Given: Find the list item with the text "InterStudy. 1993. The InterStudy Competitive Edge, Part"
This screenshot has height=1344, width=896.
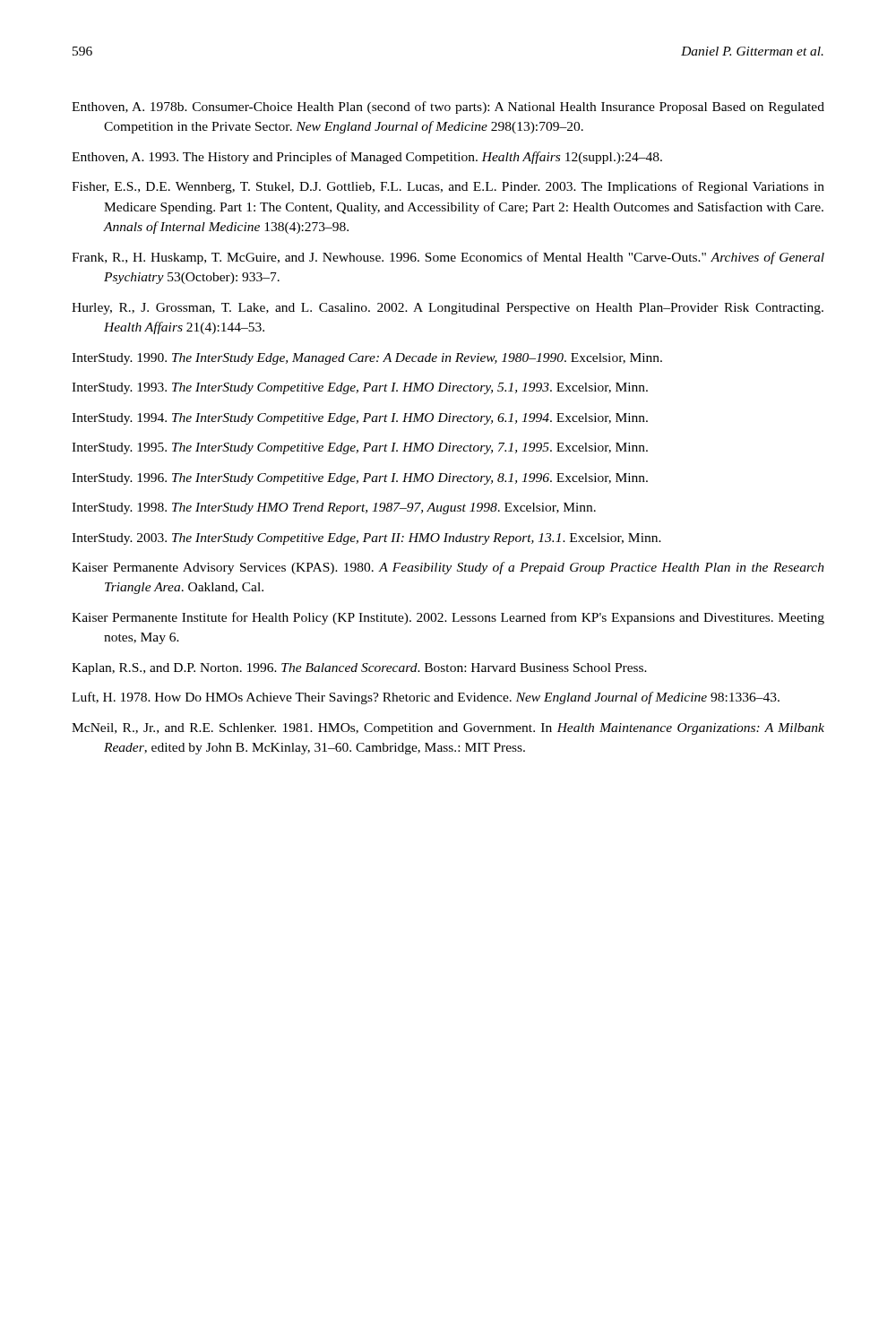Looking at the screenshot, I should coord(360,387).
